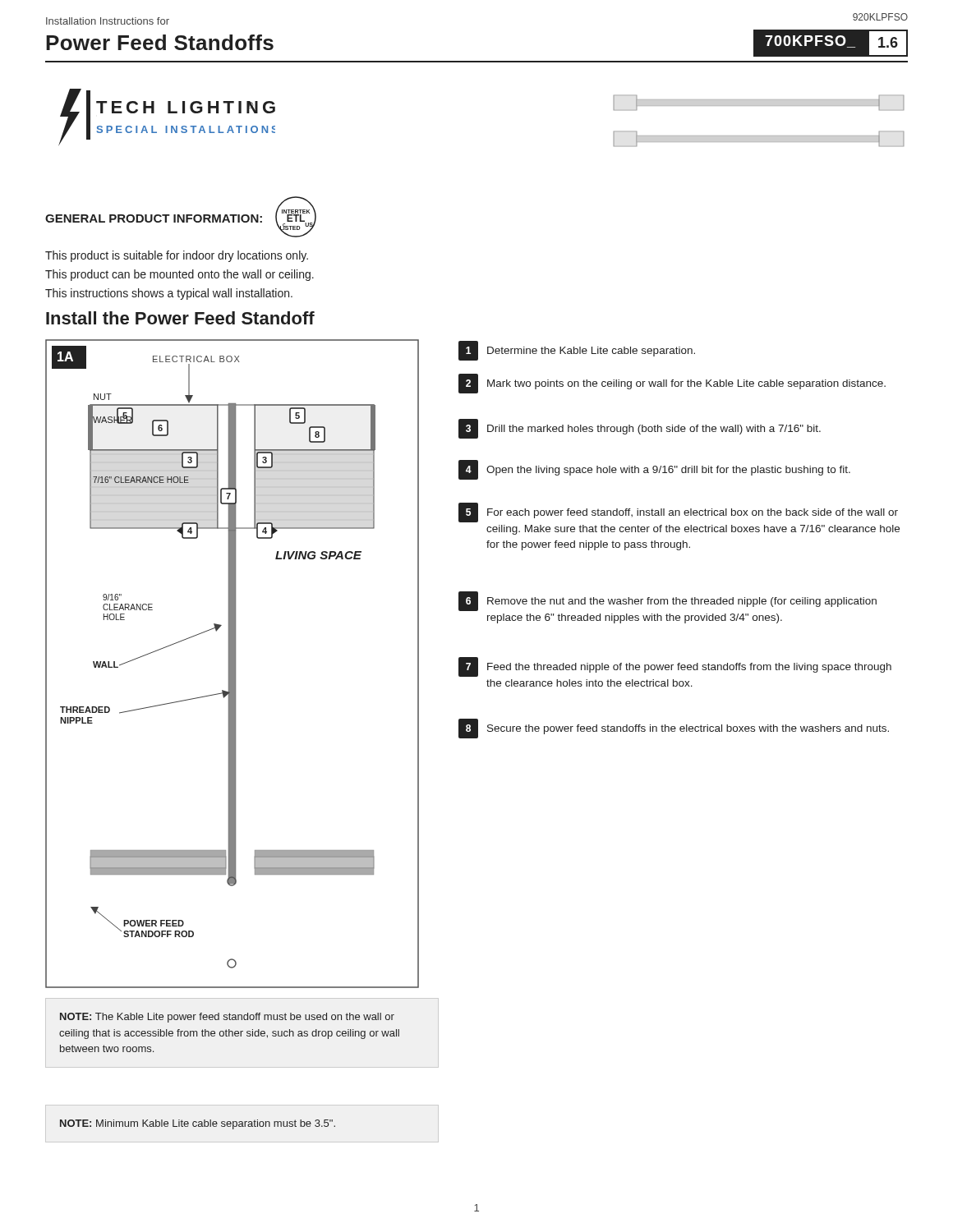Click on the text block with the text "NOTE: Minimum Kable"
This screenshot has width=953, height=1232.
pyautogui.click(x=198, y=1123)
